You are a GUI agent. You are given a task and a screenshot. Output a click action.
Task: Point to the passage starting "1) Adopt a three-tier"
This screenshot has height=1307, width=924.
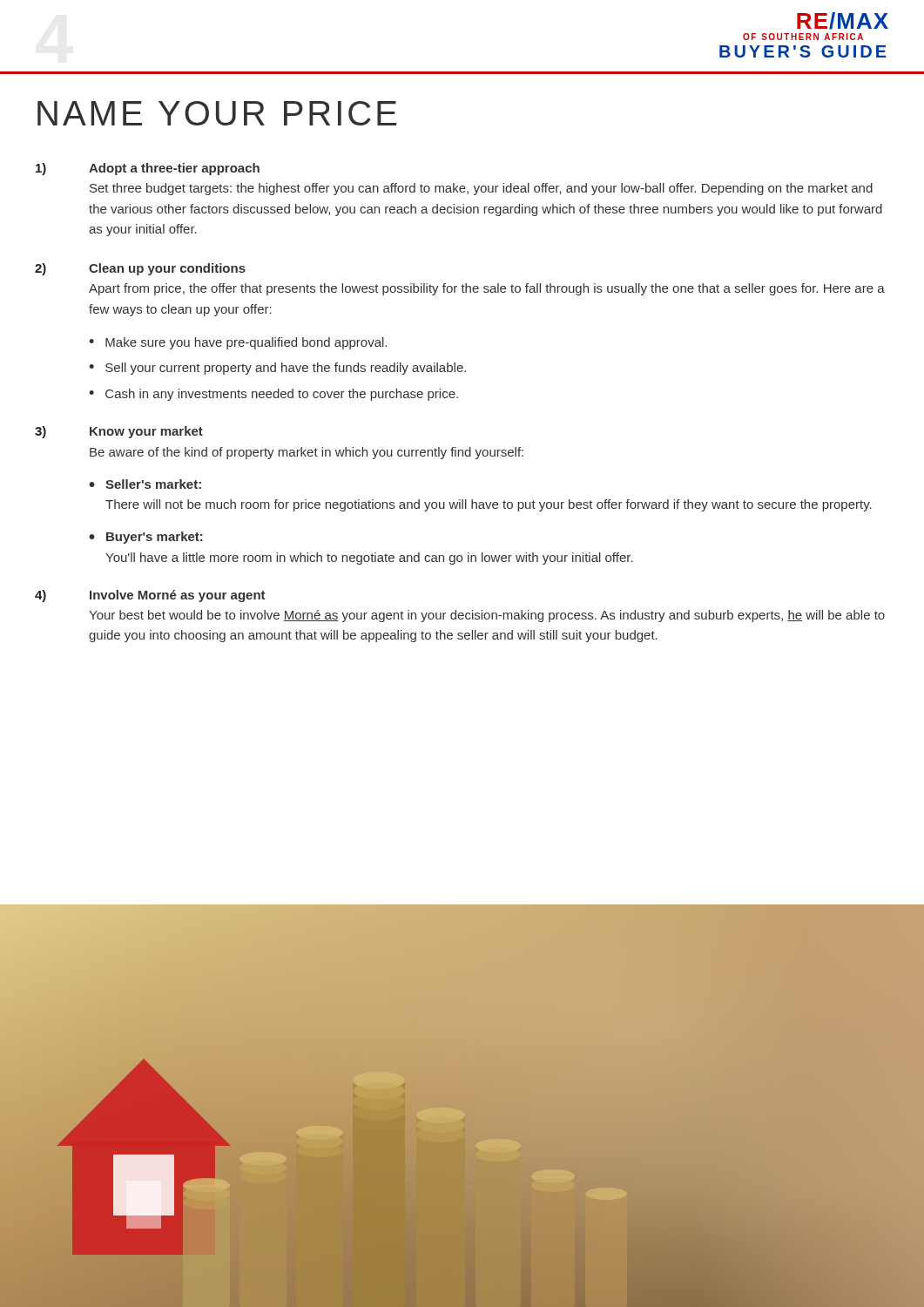pyautogui.click(x=462, y=198)
